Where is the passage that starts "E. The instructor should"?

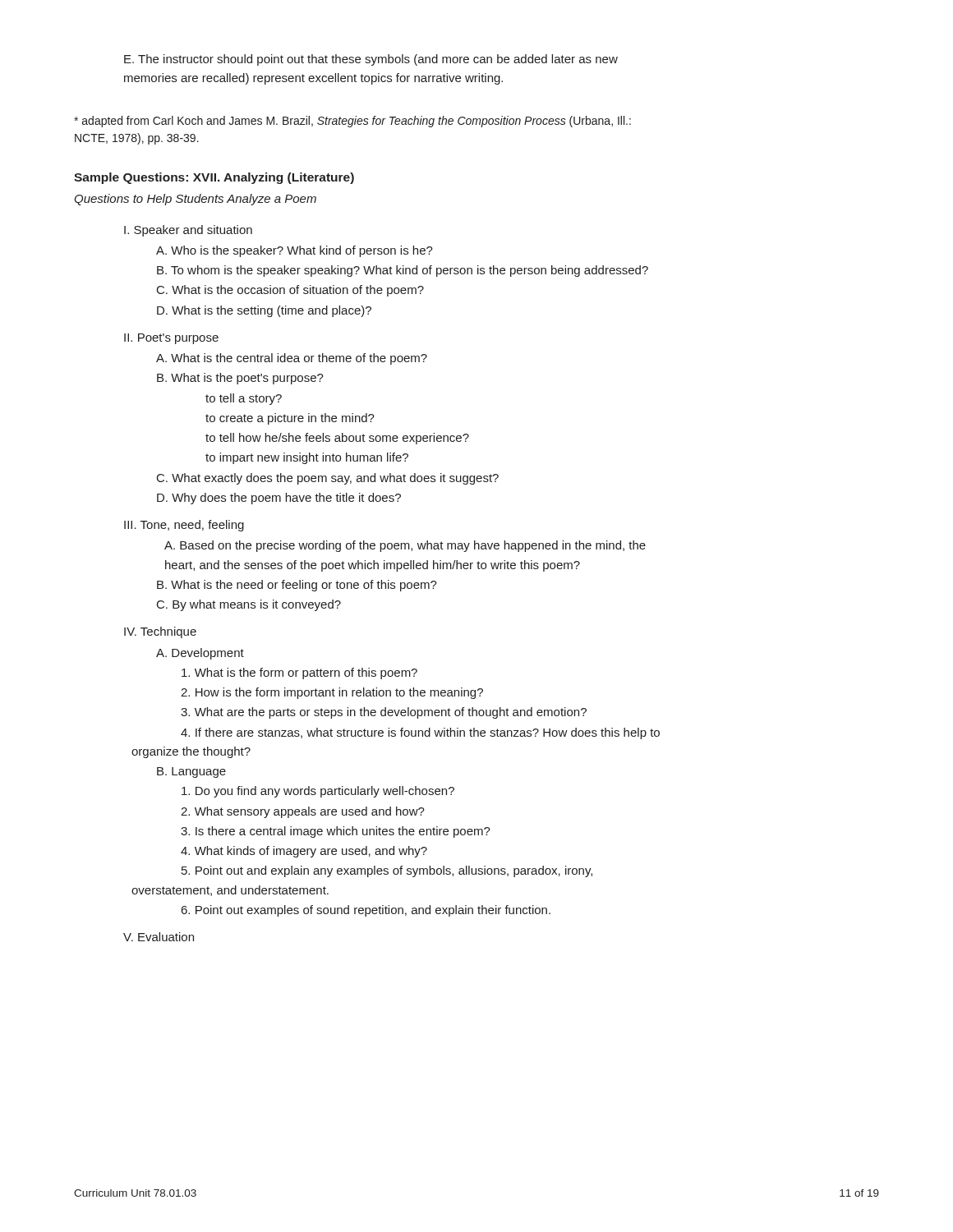pos(370,68)
